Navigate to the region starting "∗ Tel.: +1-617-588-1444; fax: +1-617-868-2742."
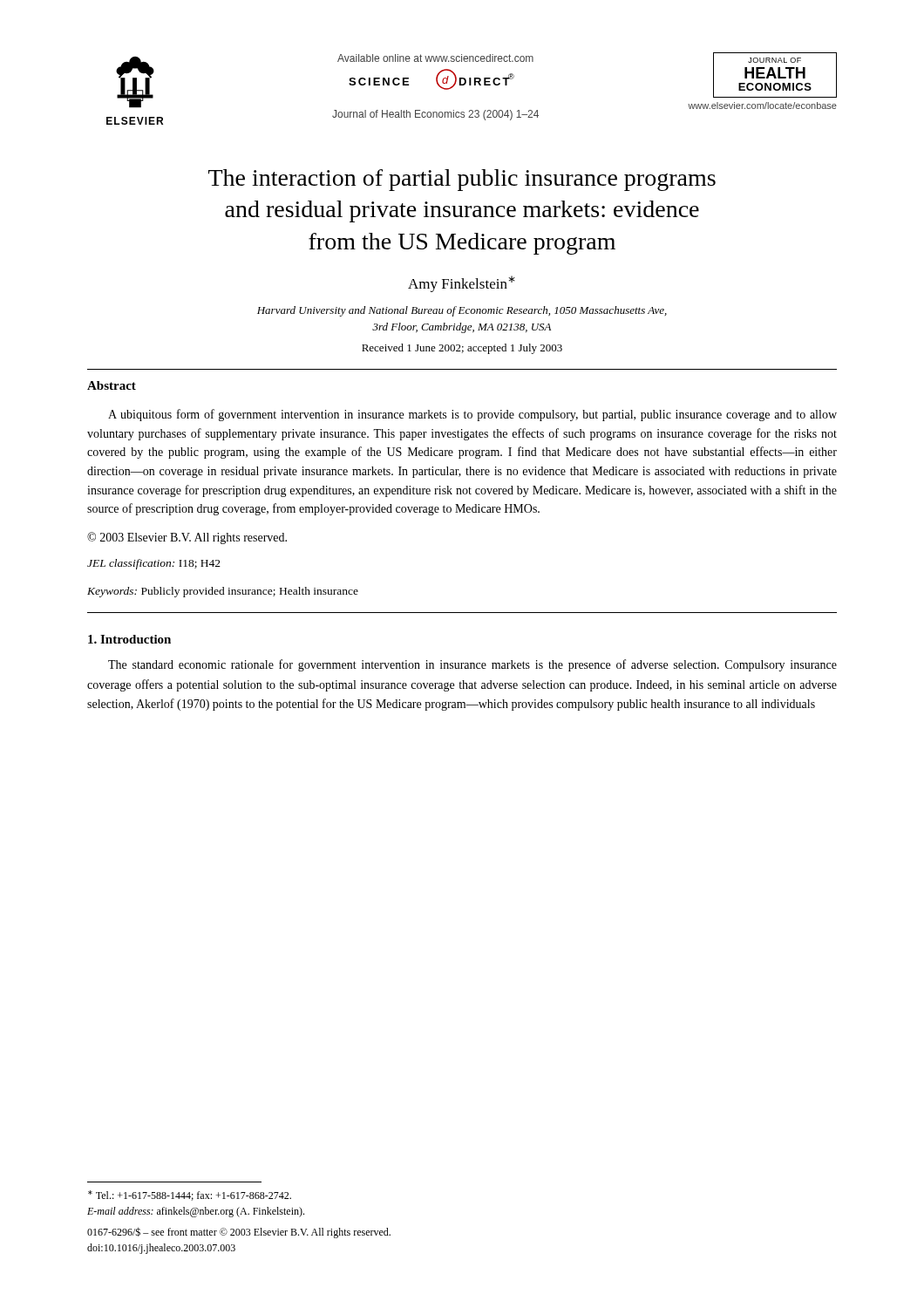 pyautogui.click(x=196, y=1203)
